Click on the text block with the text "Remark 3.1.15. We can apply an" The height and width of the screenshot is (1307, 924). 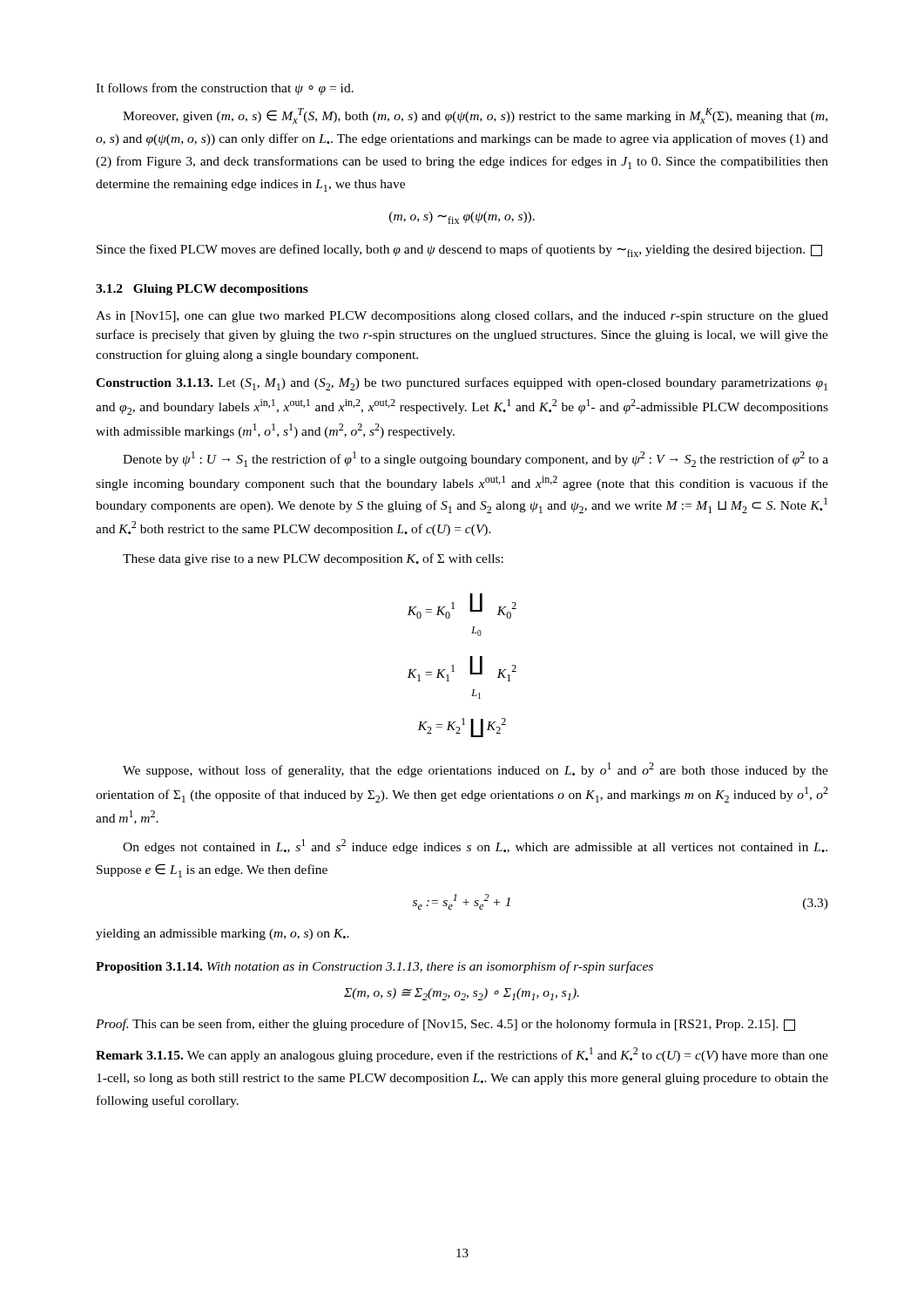coord(462,1076)
